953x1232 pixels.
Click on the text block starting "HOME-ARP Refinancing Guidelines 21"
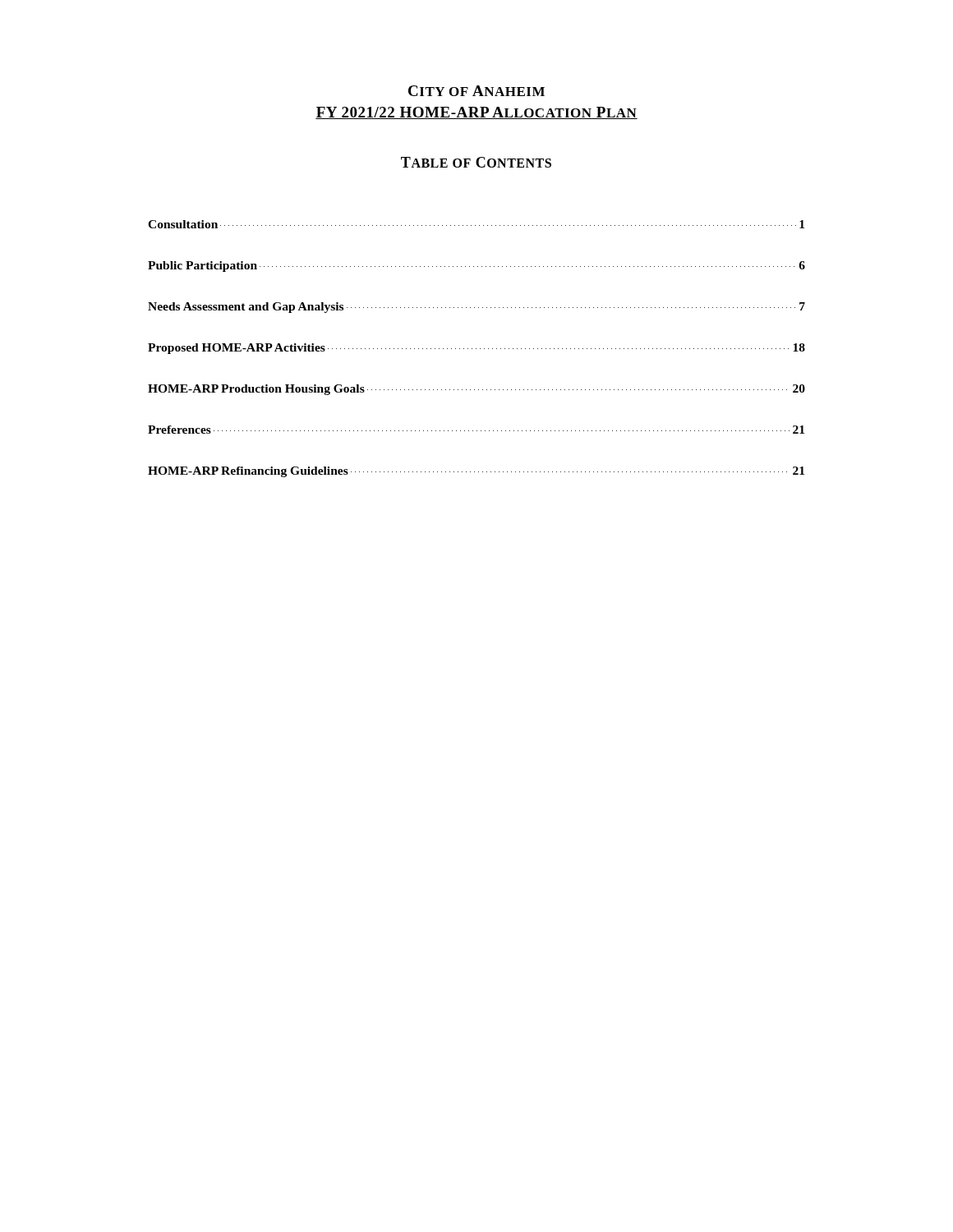(476, 471)
